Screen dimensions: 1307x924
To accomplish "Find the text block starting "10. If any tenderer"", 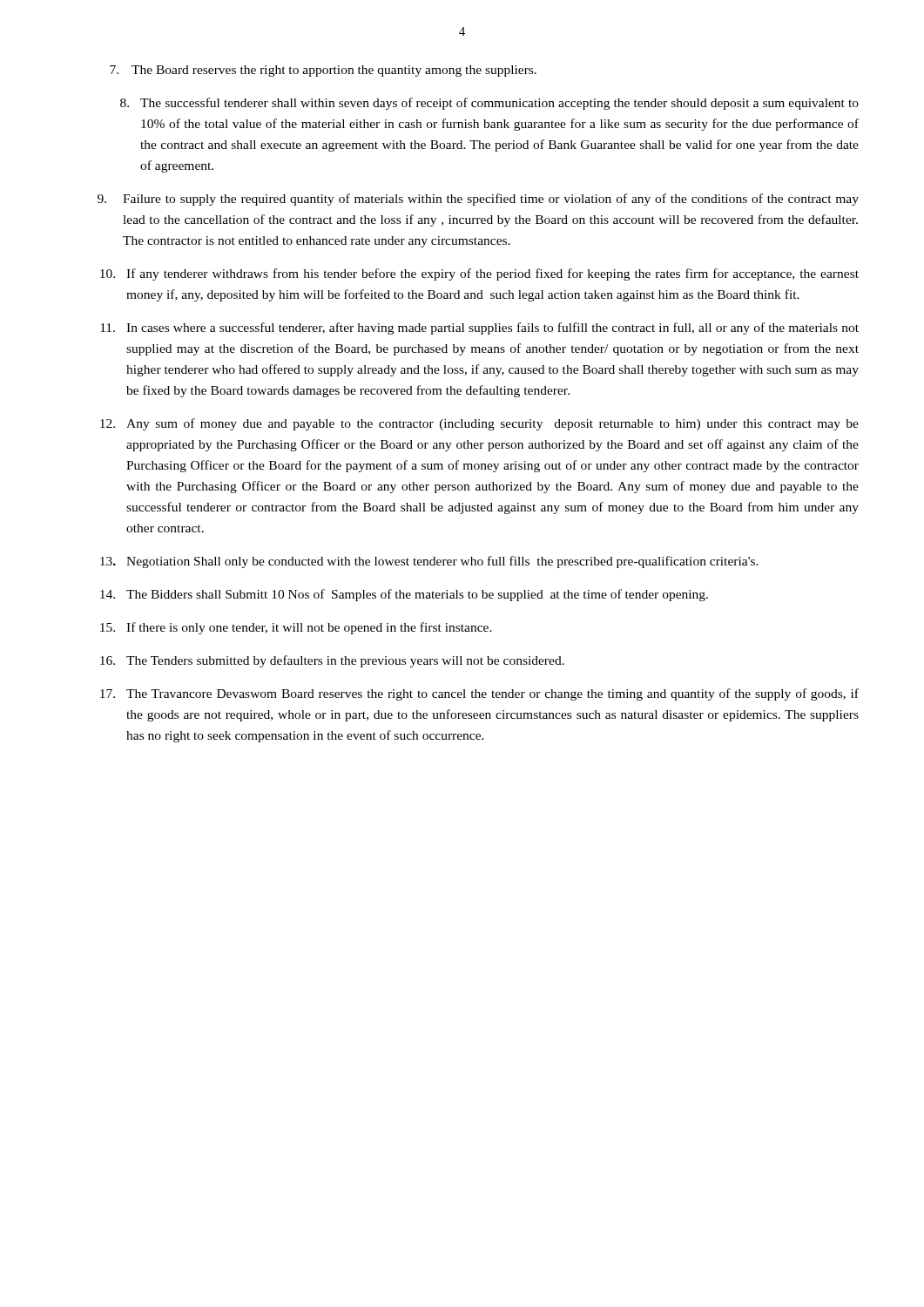I will tap(471, 284).
